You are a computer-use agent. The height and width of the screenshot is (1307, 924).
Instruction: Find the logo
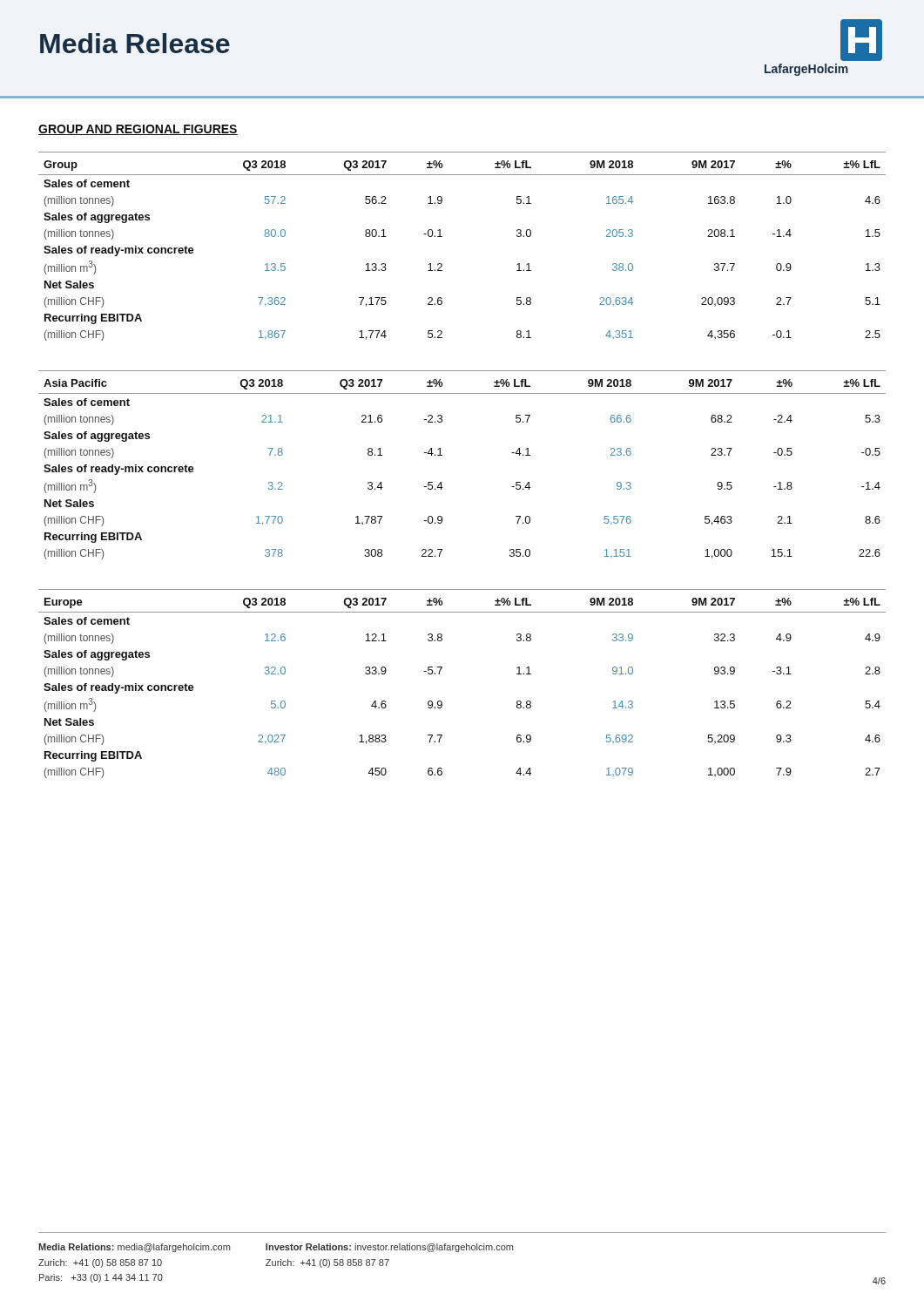(825, 48)
